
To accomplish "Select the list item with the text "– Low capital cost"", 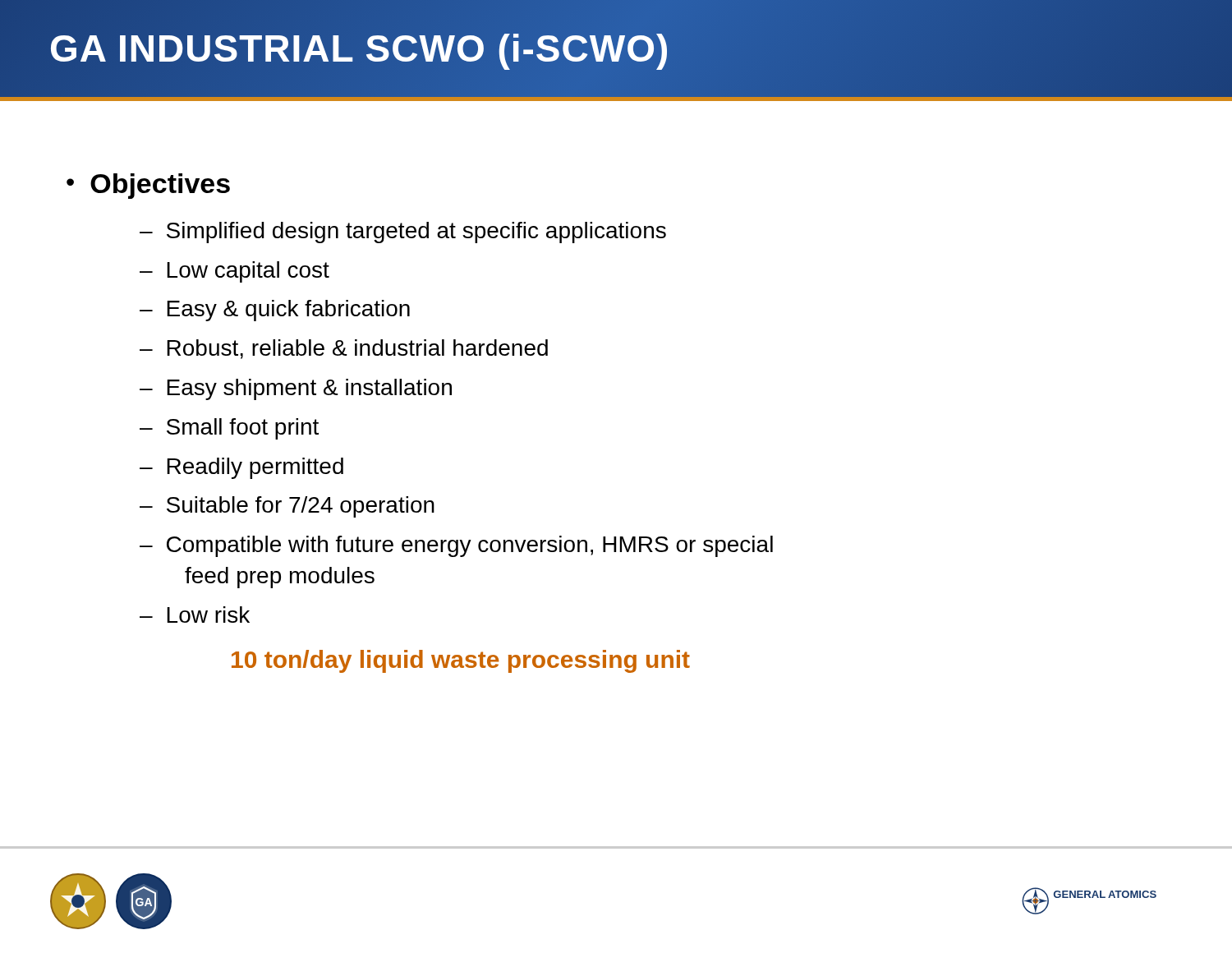I will click(x=234, y=270).
